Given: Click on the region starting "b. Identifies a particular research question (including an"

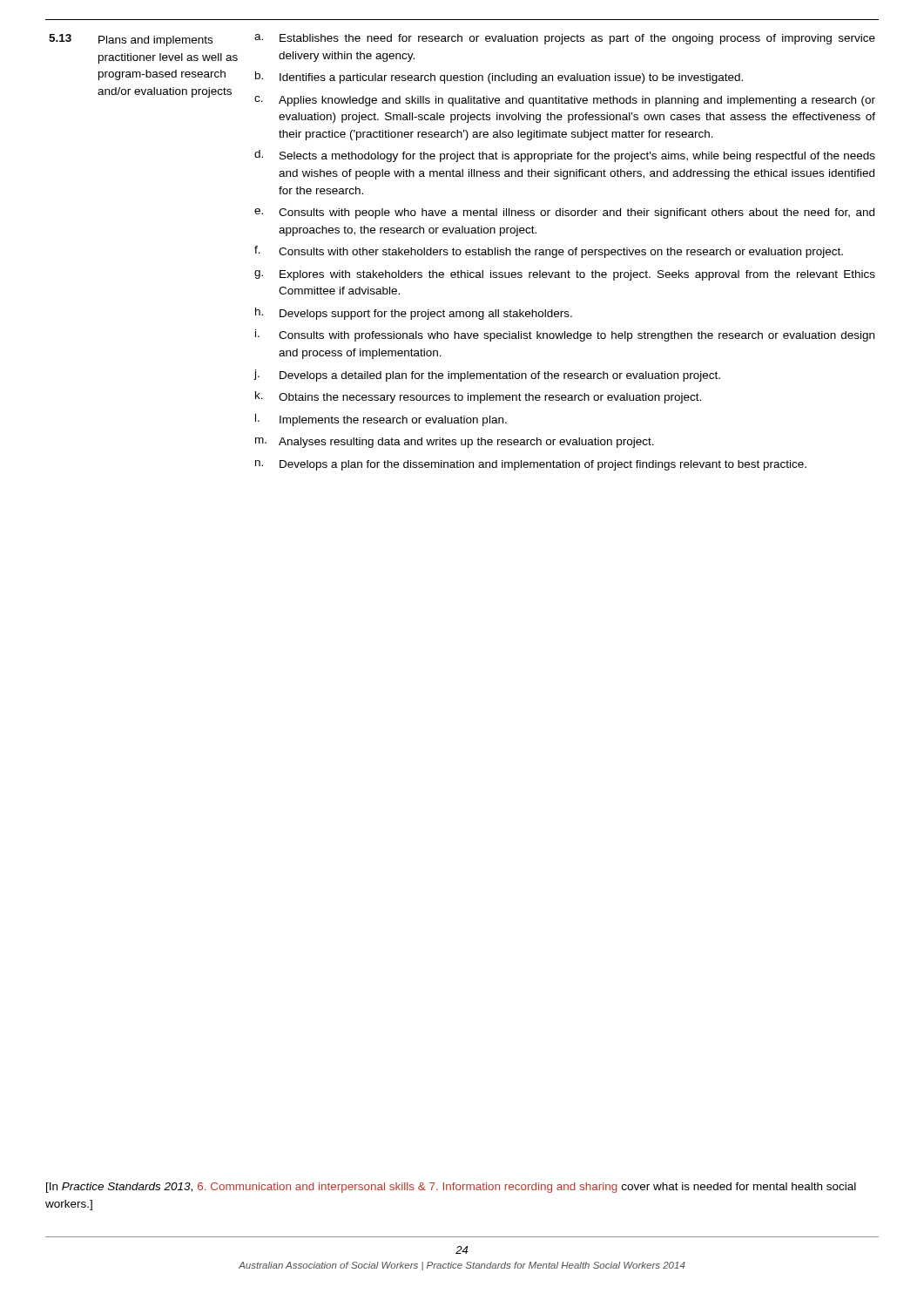Looking at the screenshot, I should pos(565,78).
